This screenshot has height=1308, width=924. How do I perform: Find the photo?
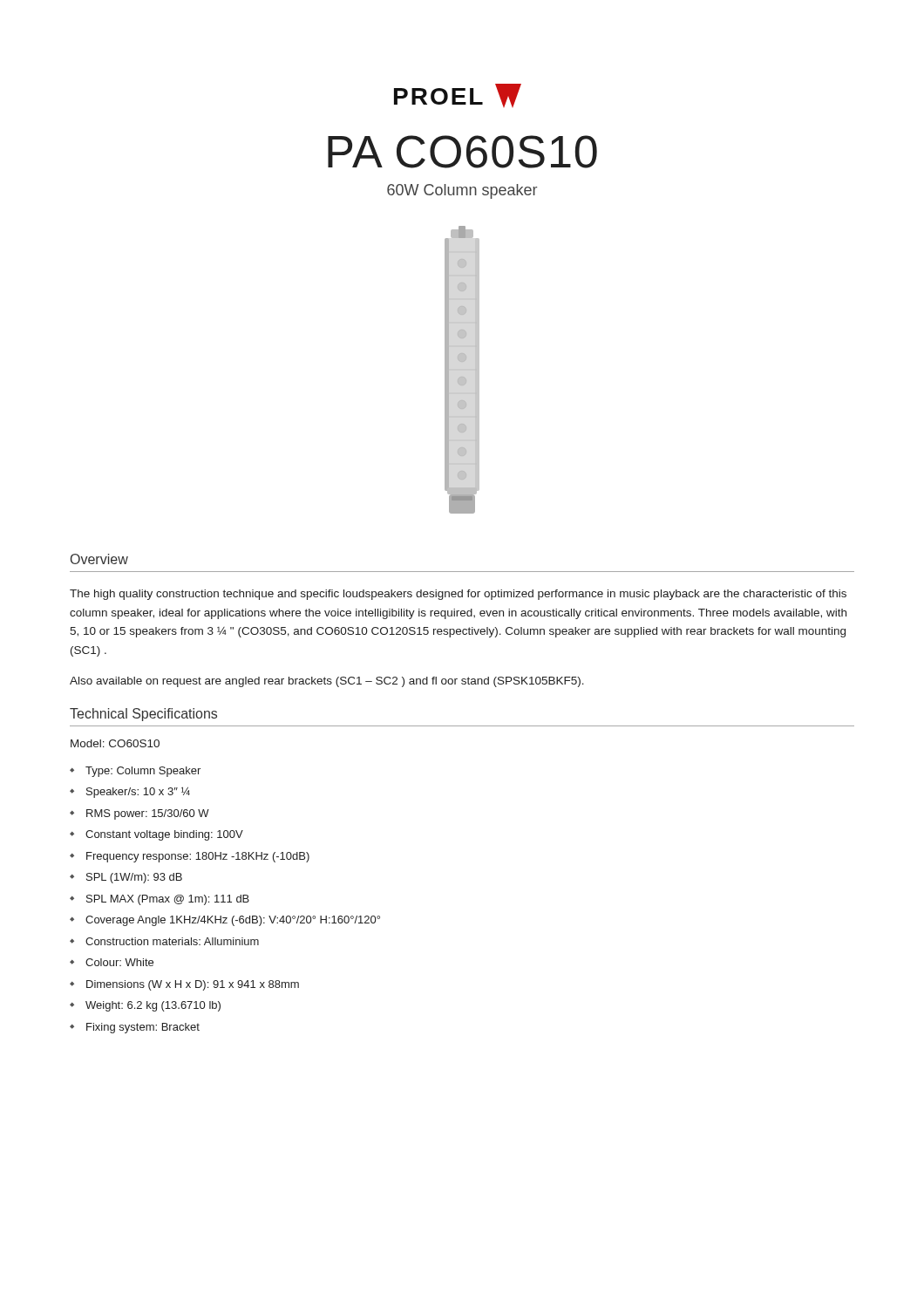coord(462,376)
